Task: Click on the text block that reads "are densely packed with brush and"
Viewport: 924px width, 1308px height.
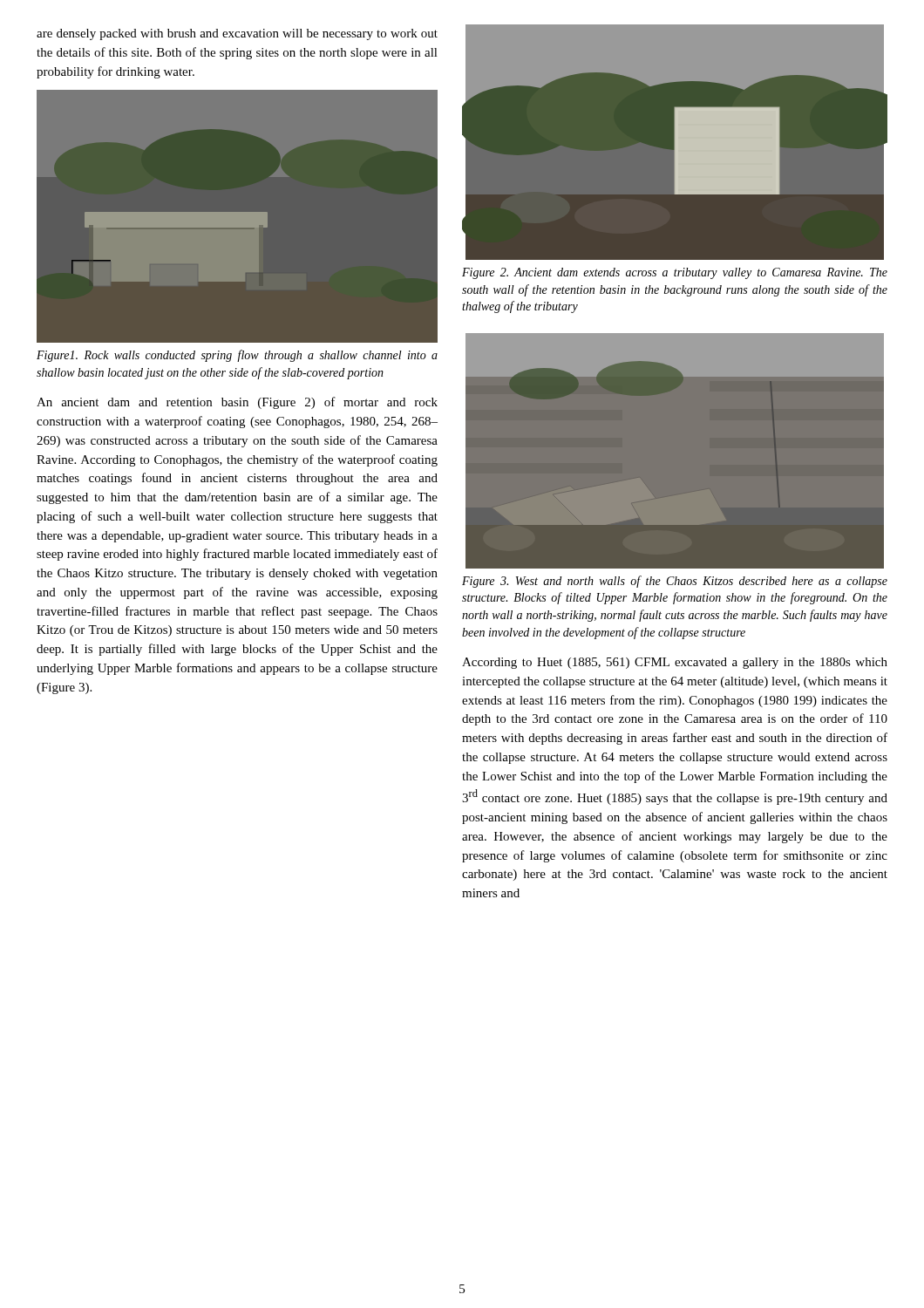Action: 237,52
